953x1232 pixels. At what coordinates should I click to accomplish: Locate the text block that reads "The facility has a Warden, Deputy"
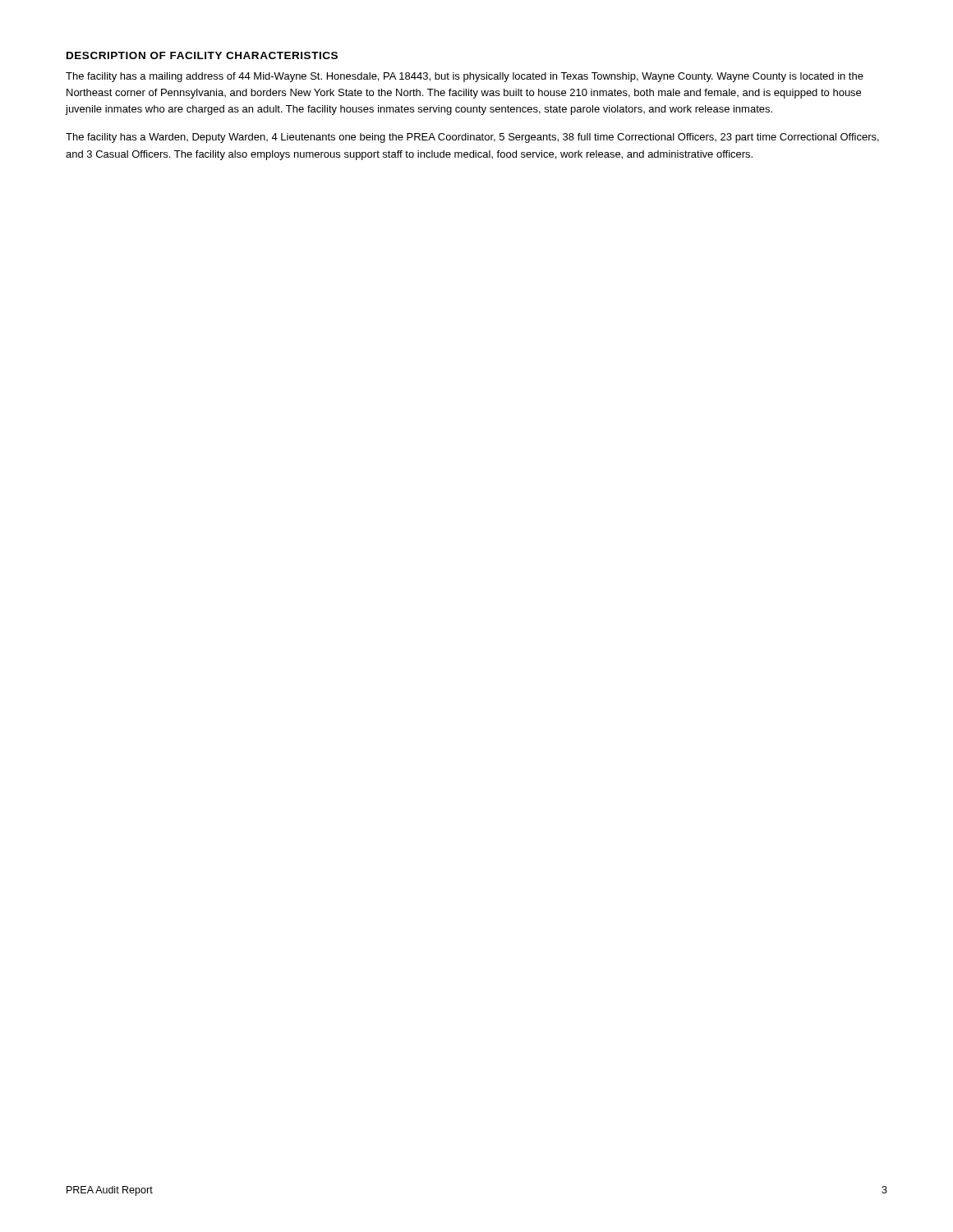(x=473, y=145)
